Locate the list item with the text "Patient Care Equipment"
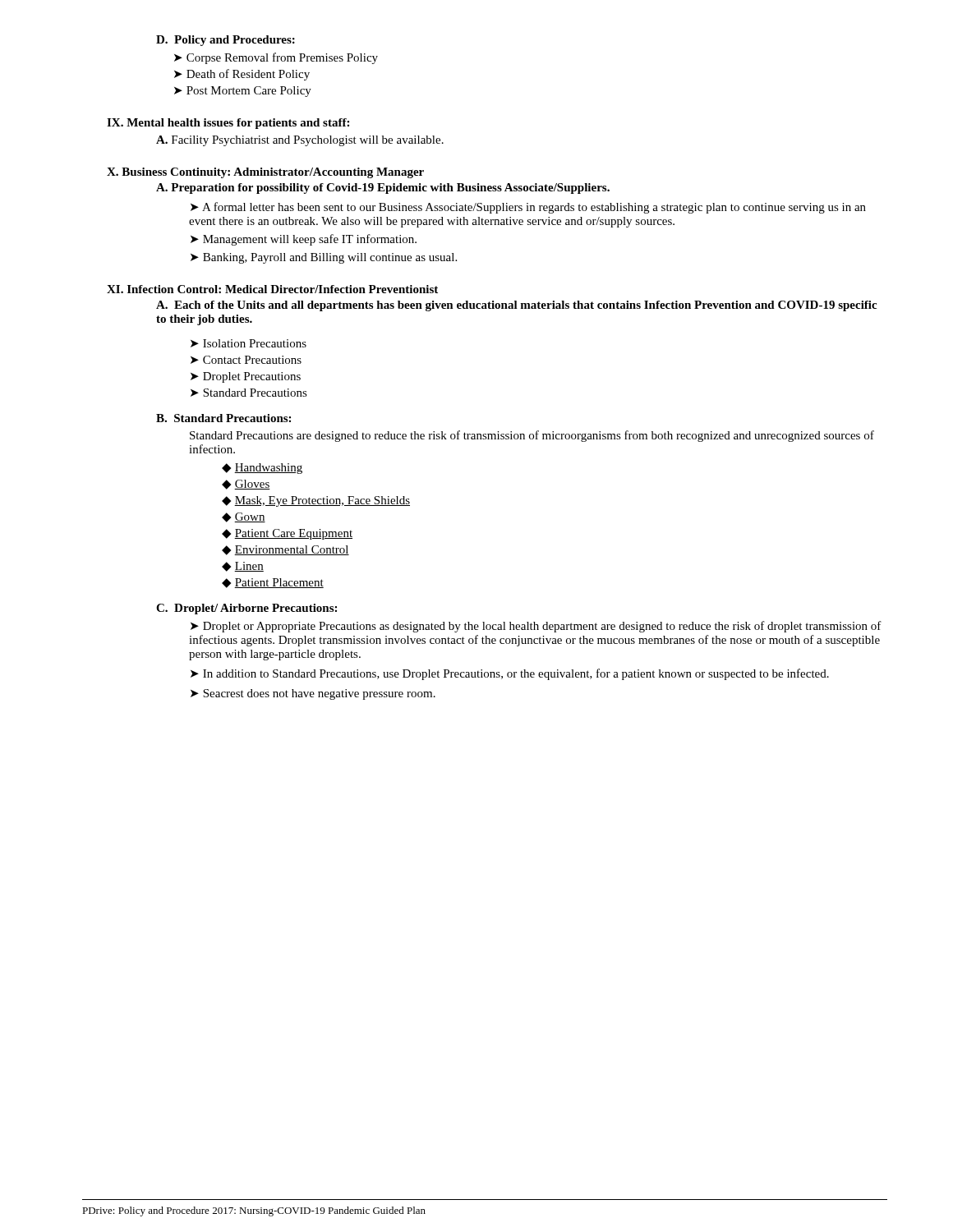953x1232 pixels. [287, 534]
